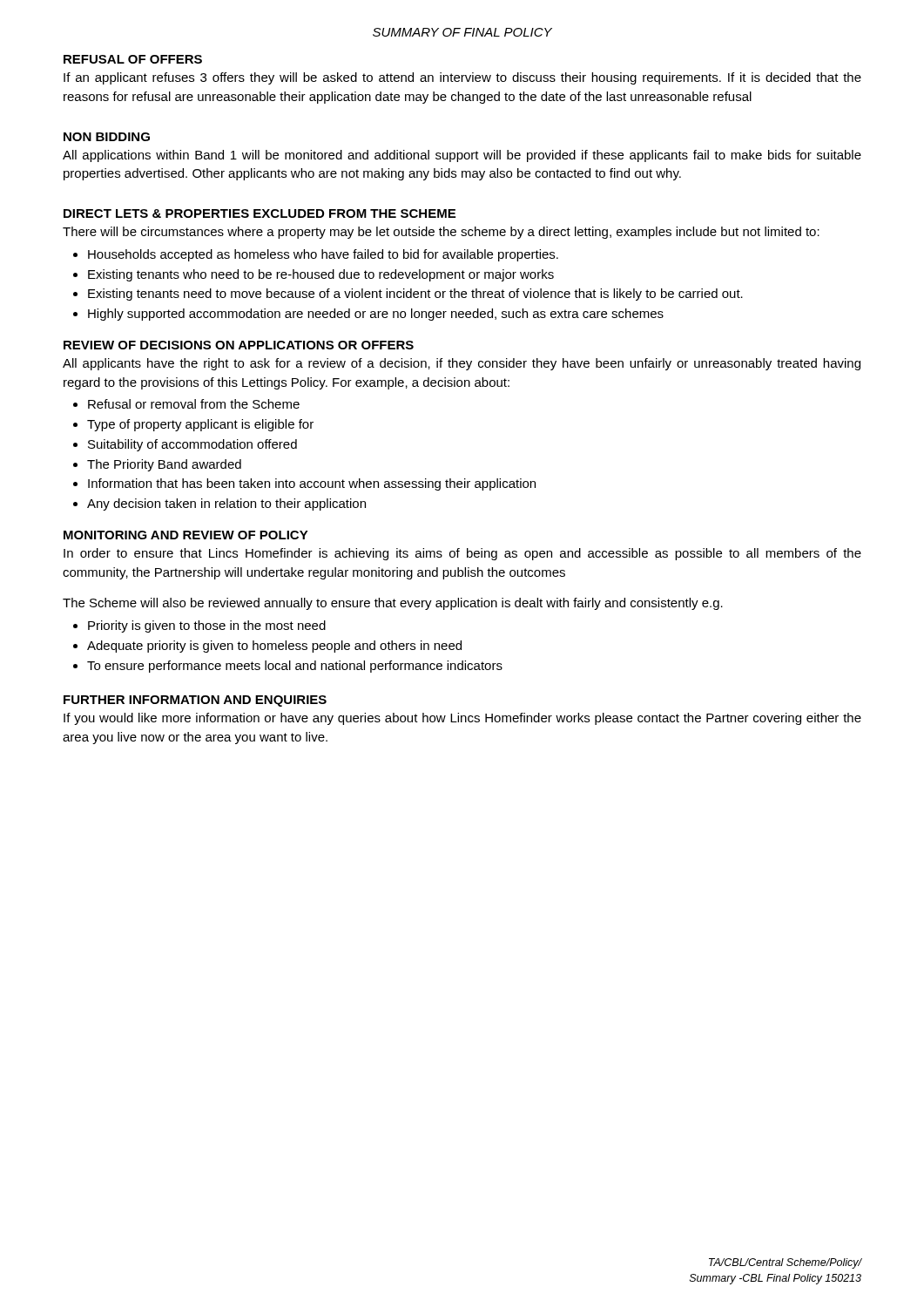Viewport: 924px width, 1307px height.
Task: Locate the section header that says "REVIEW OF DECISIONS ON APPLICATIONS OR"
Action: [238, 344]
